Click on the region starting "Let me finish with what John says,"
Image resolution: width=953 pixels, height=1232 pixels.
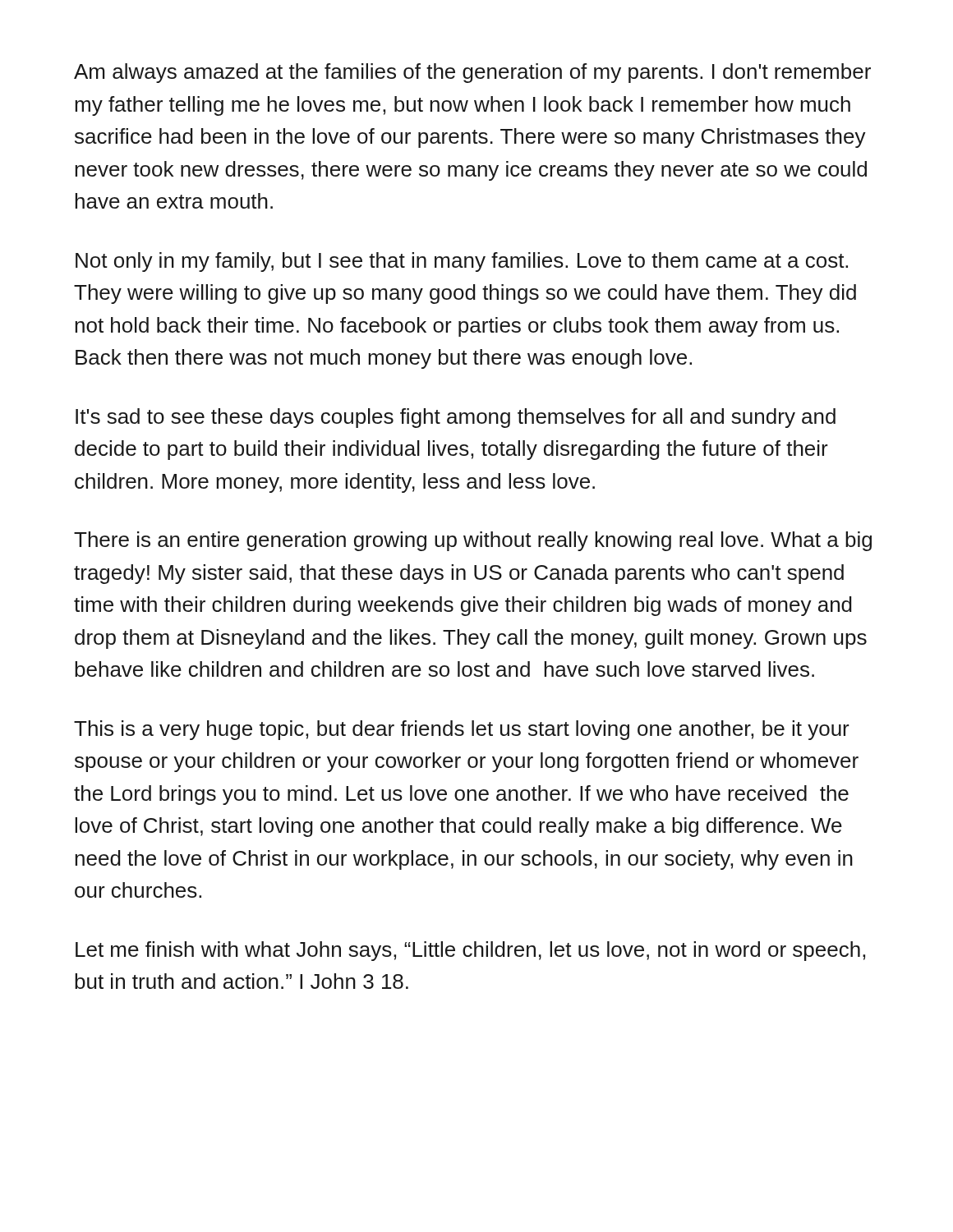[x=470, y=966]
